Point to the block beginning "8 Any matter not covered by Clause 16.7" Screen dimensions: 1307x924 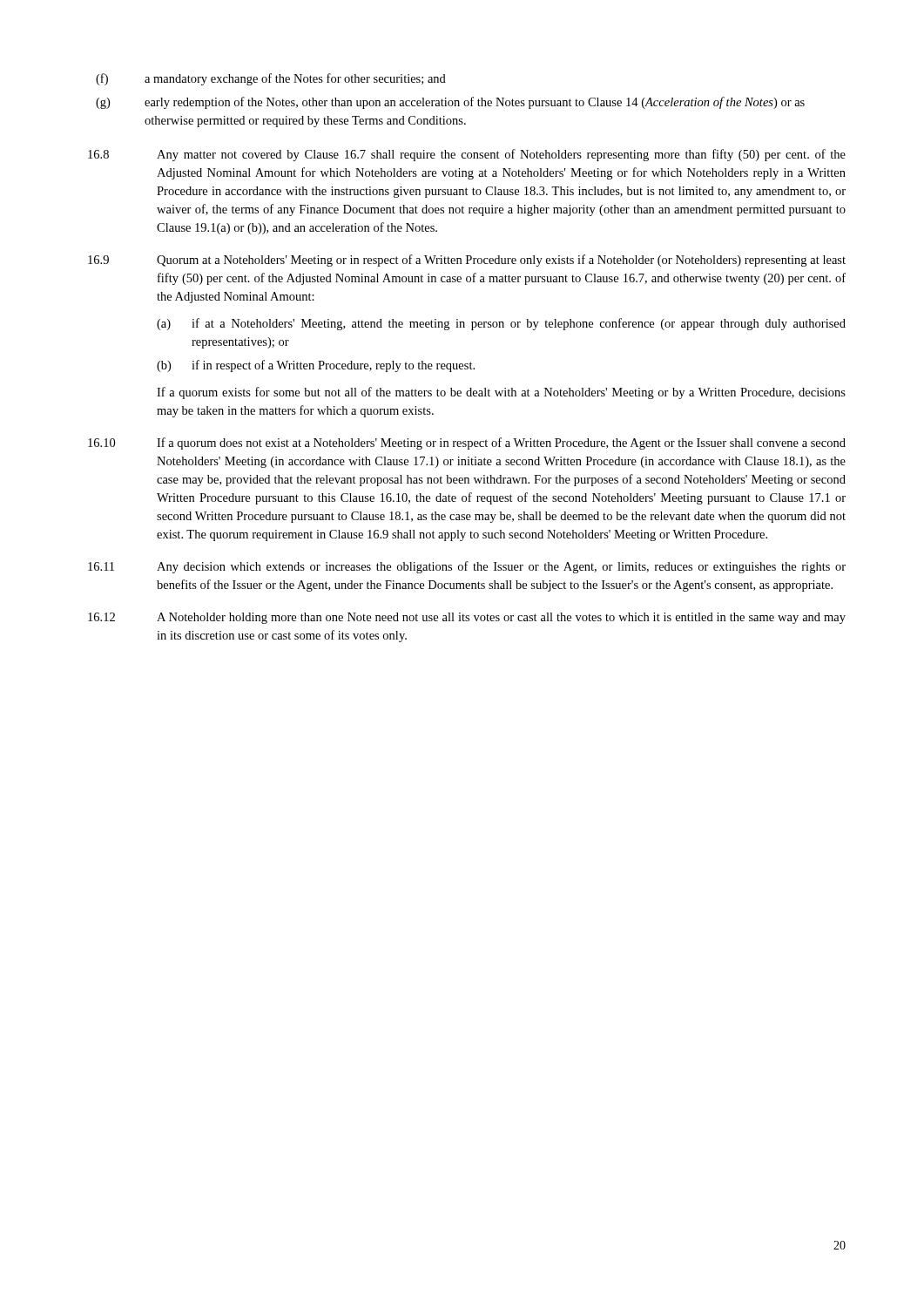[x=466, y=191]
